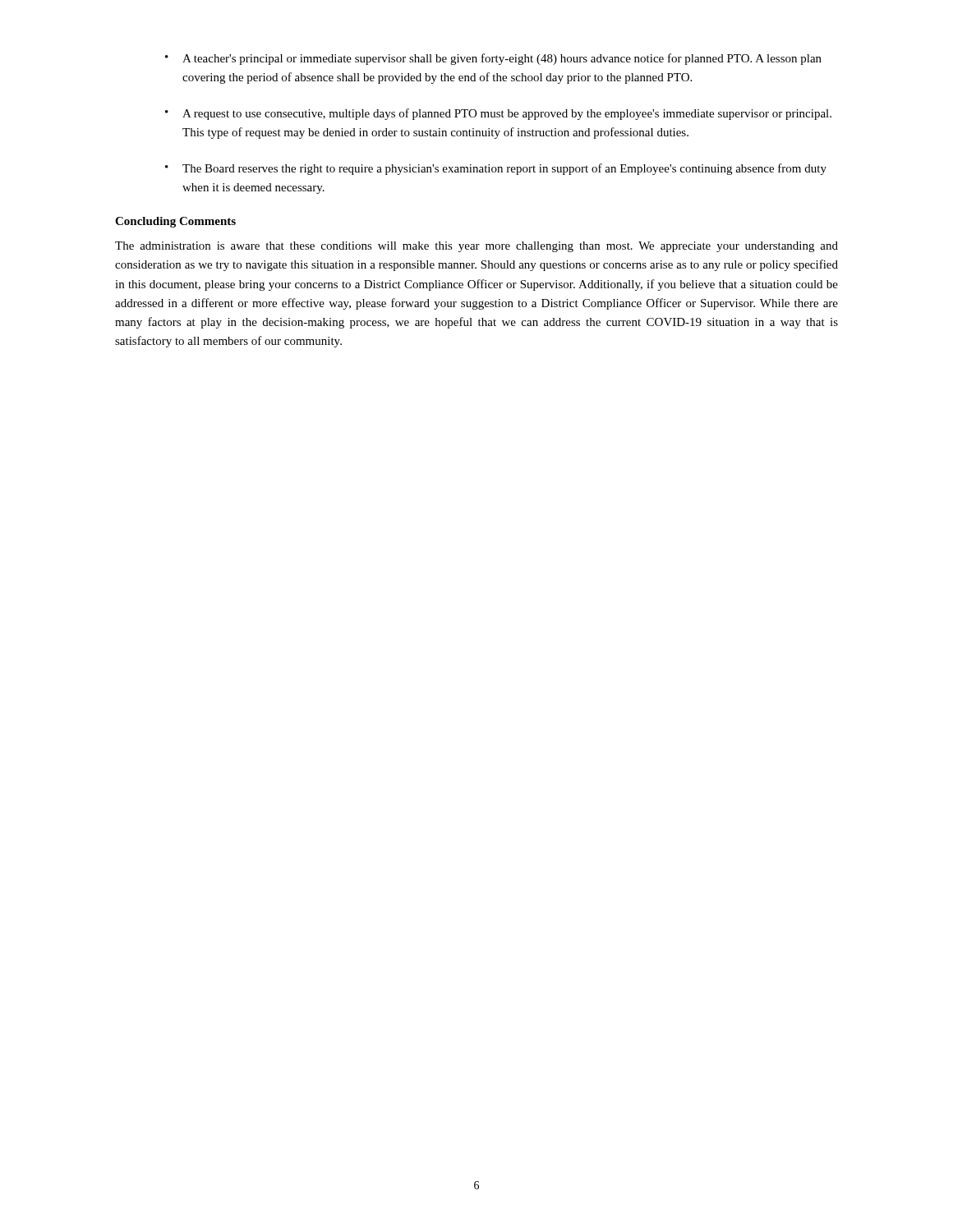
Task: Click on the text block that reads "The administration is aware that these"
Action: 476,293
